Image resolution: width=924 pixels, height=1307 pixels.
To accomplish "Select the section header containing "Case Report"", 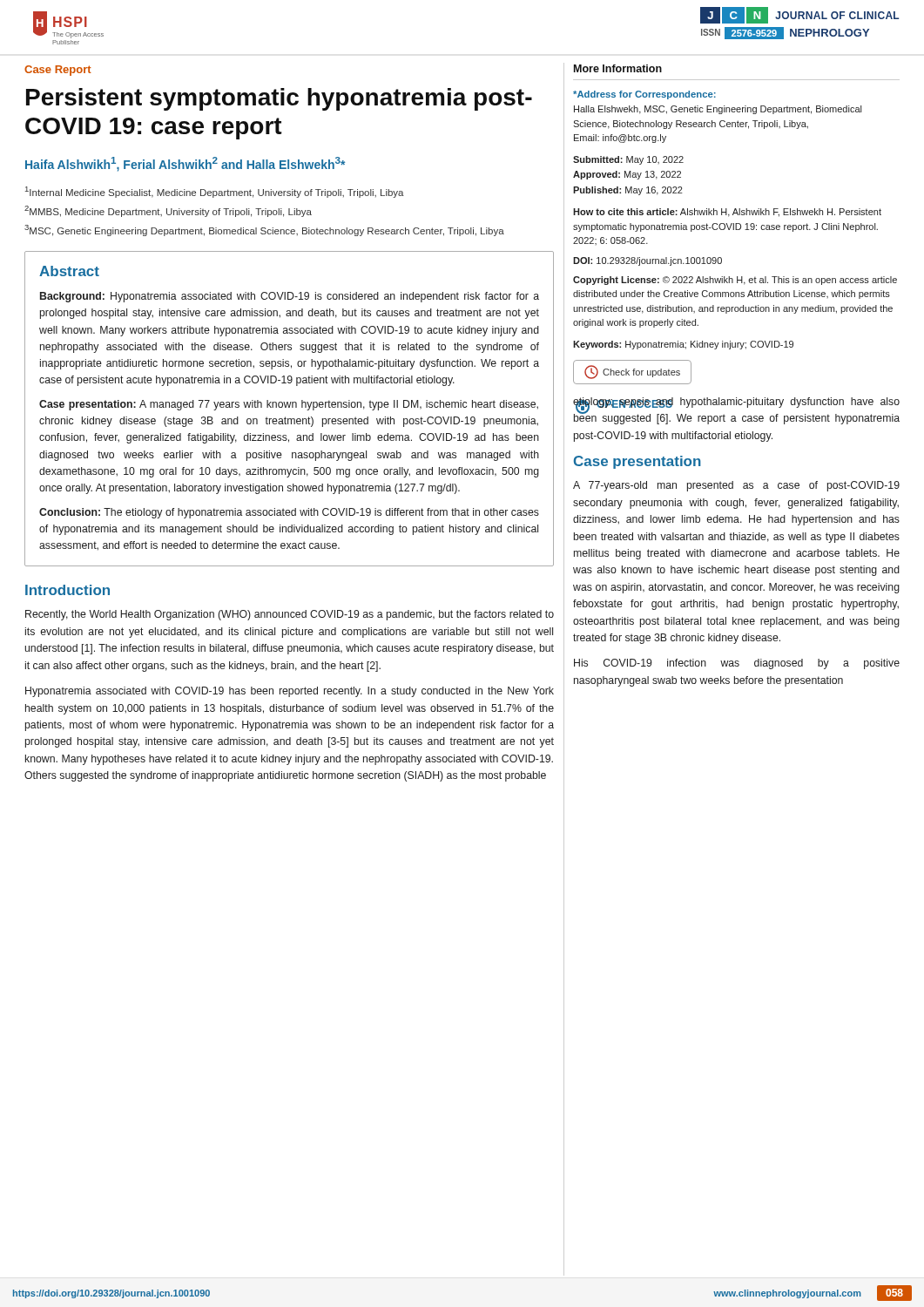I will coord(58,69).
